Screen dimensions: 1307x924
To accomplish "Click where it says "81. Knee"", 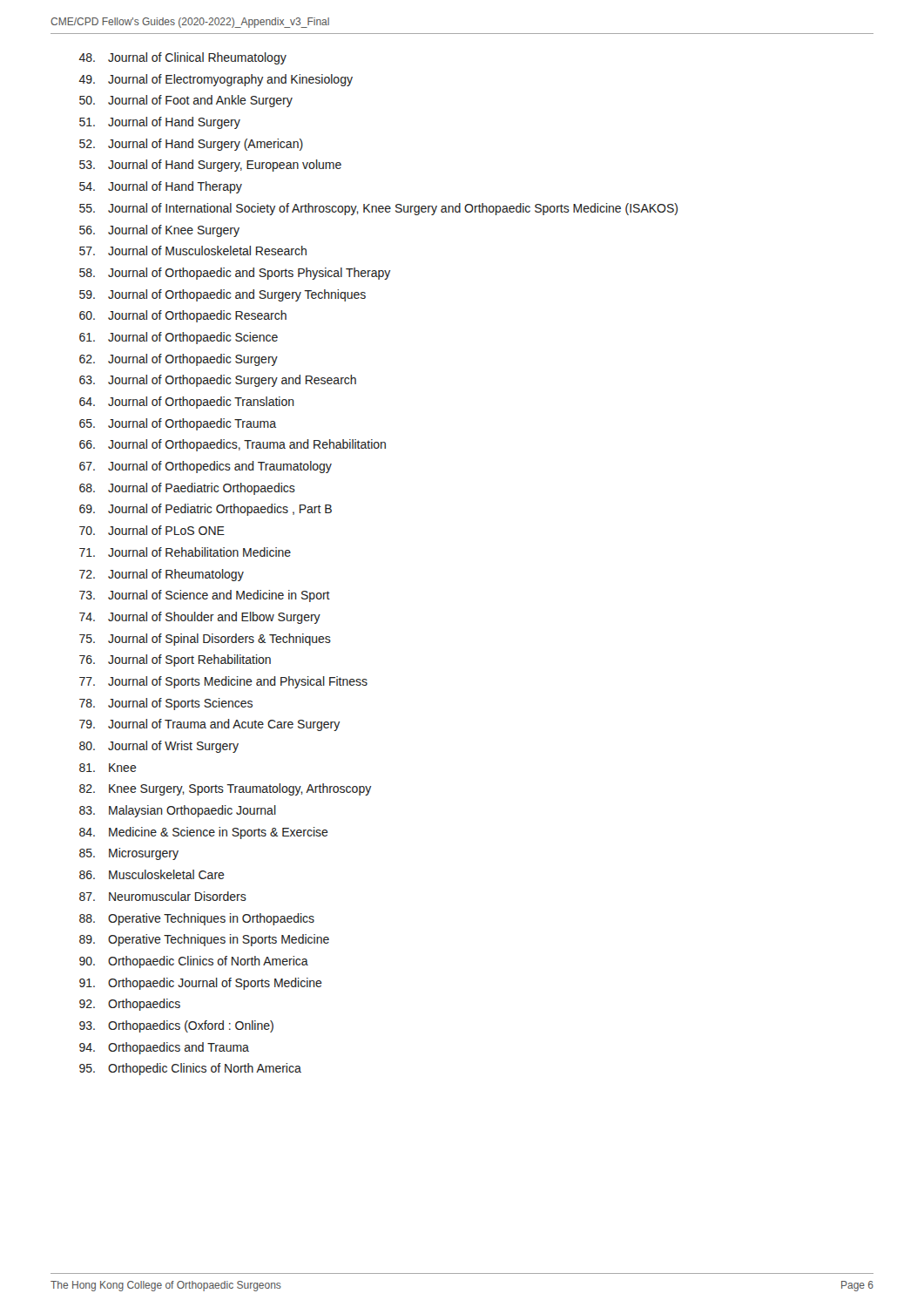I will pos(108,768).
